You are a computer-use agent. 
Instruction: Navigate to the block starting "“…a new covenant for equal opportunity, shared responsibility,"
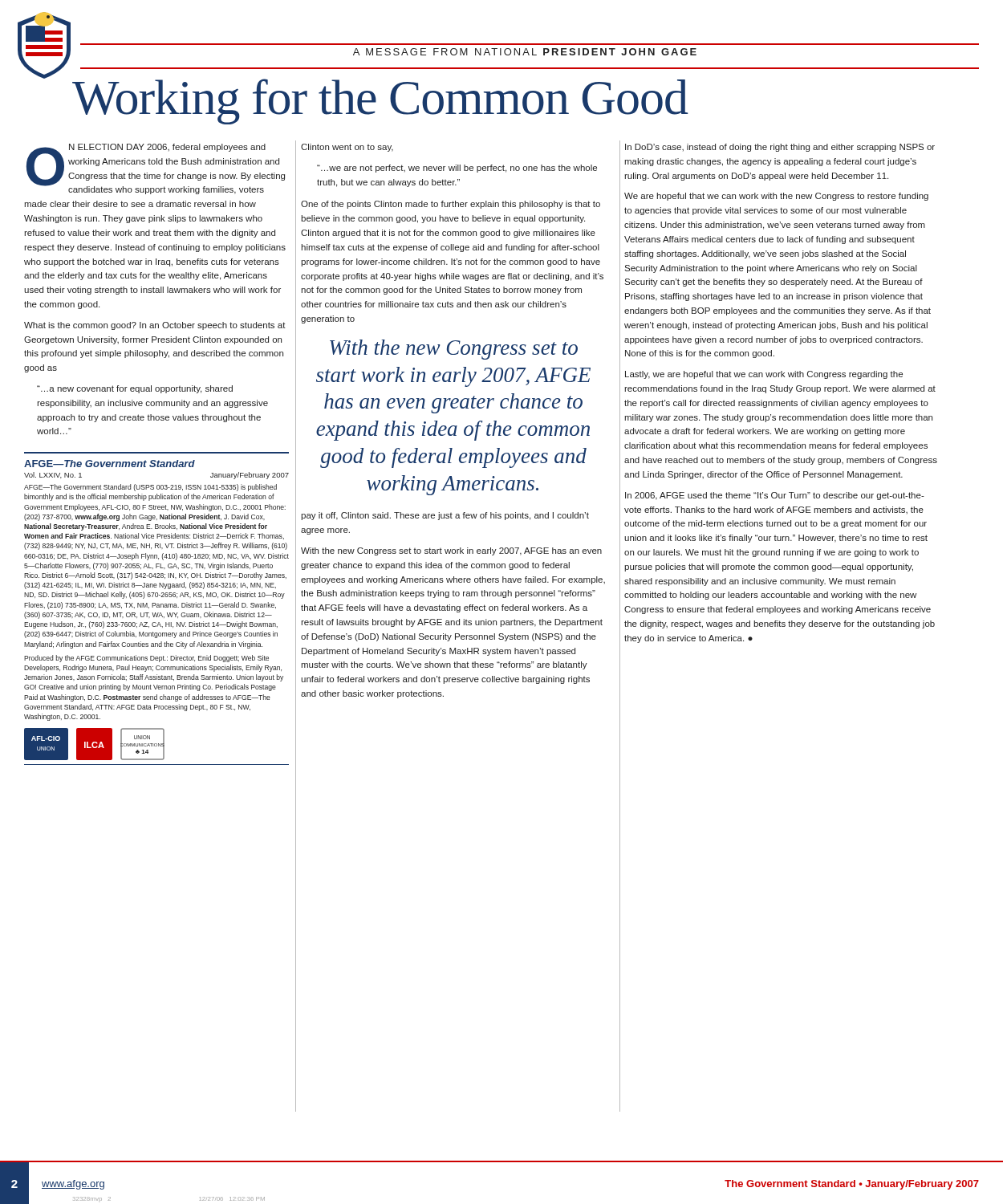153,410
